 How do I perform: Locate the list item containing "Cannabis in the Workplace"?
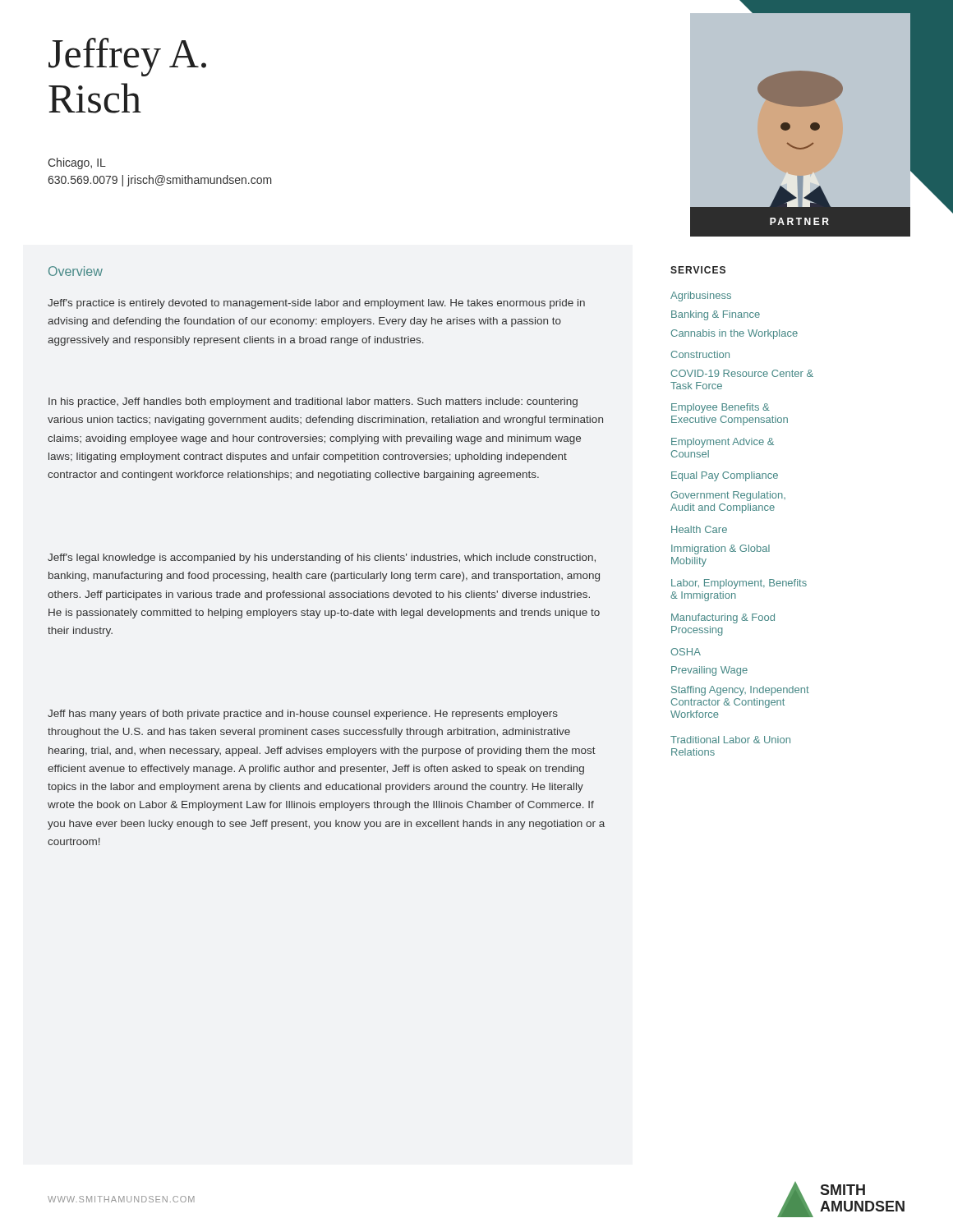(x=773, y=333)
